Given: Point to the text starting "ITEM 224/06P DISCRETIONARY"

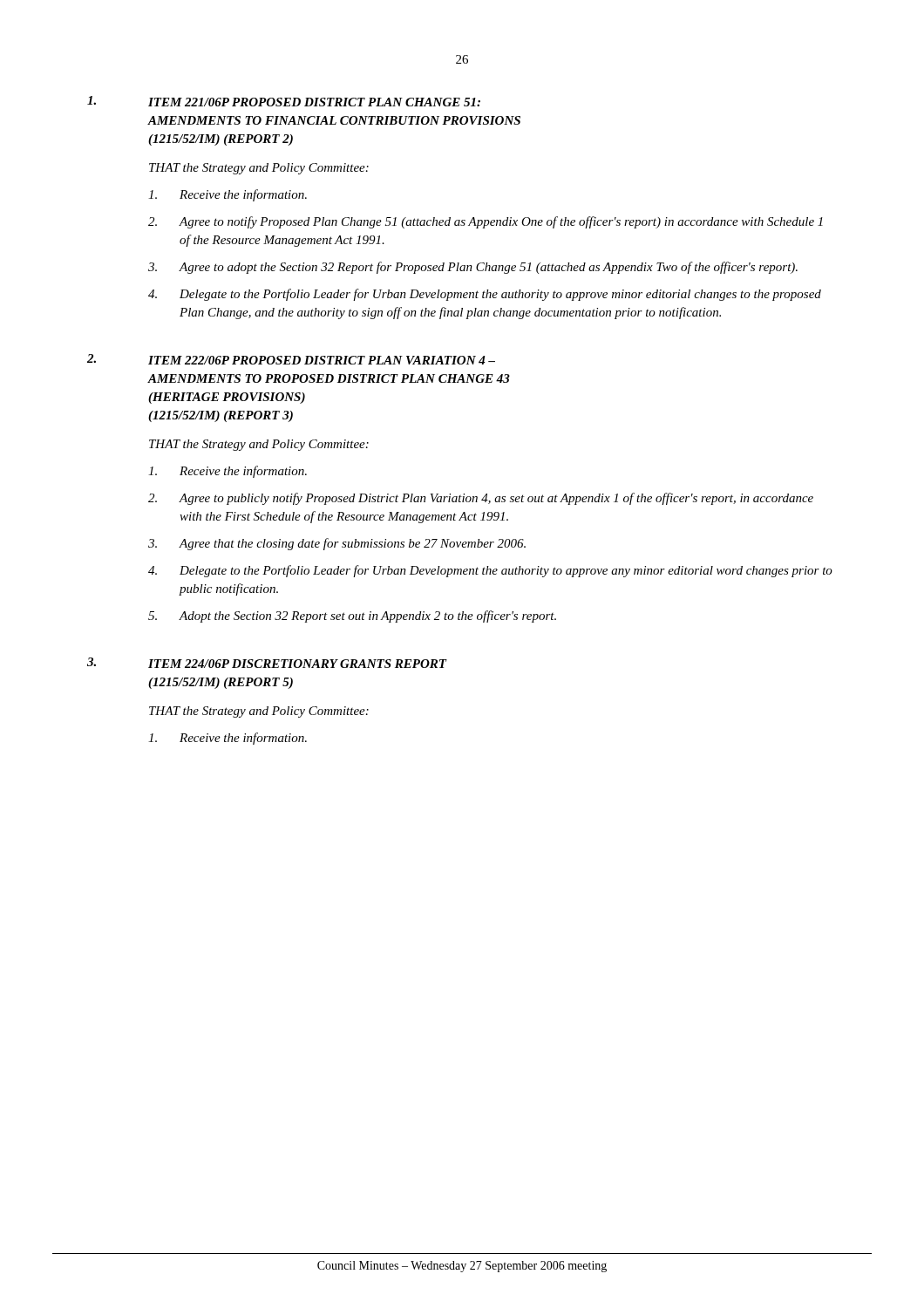Looking at the screenshot, I should click(x=297, y=673).
